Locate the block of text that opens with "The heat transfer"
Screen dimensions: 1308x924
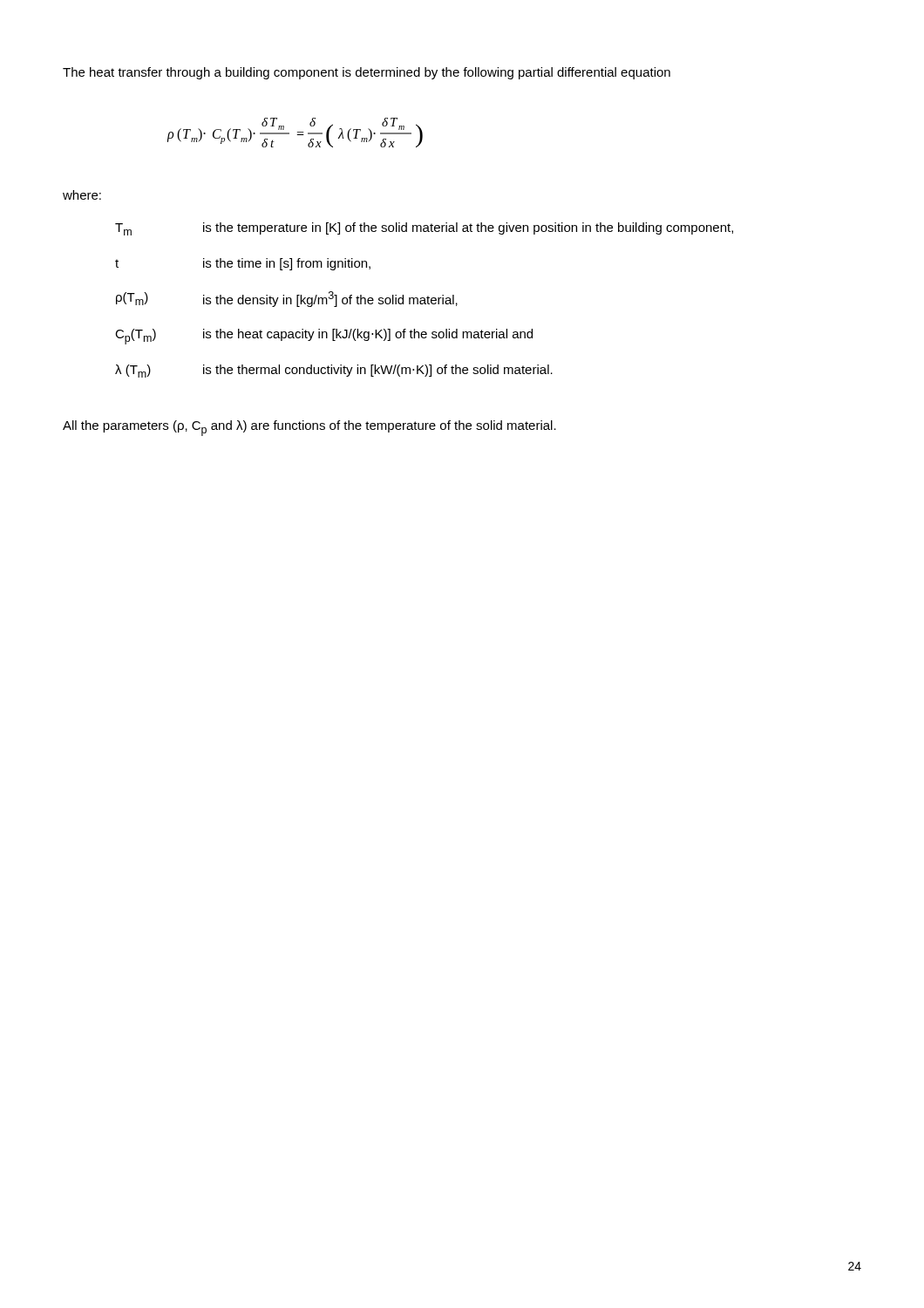(x=367, y=72)
